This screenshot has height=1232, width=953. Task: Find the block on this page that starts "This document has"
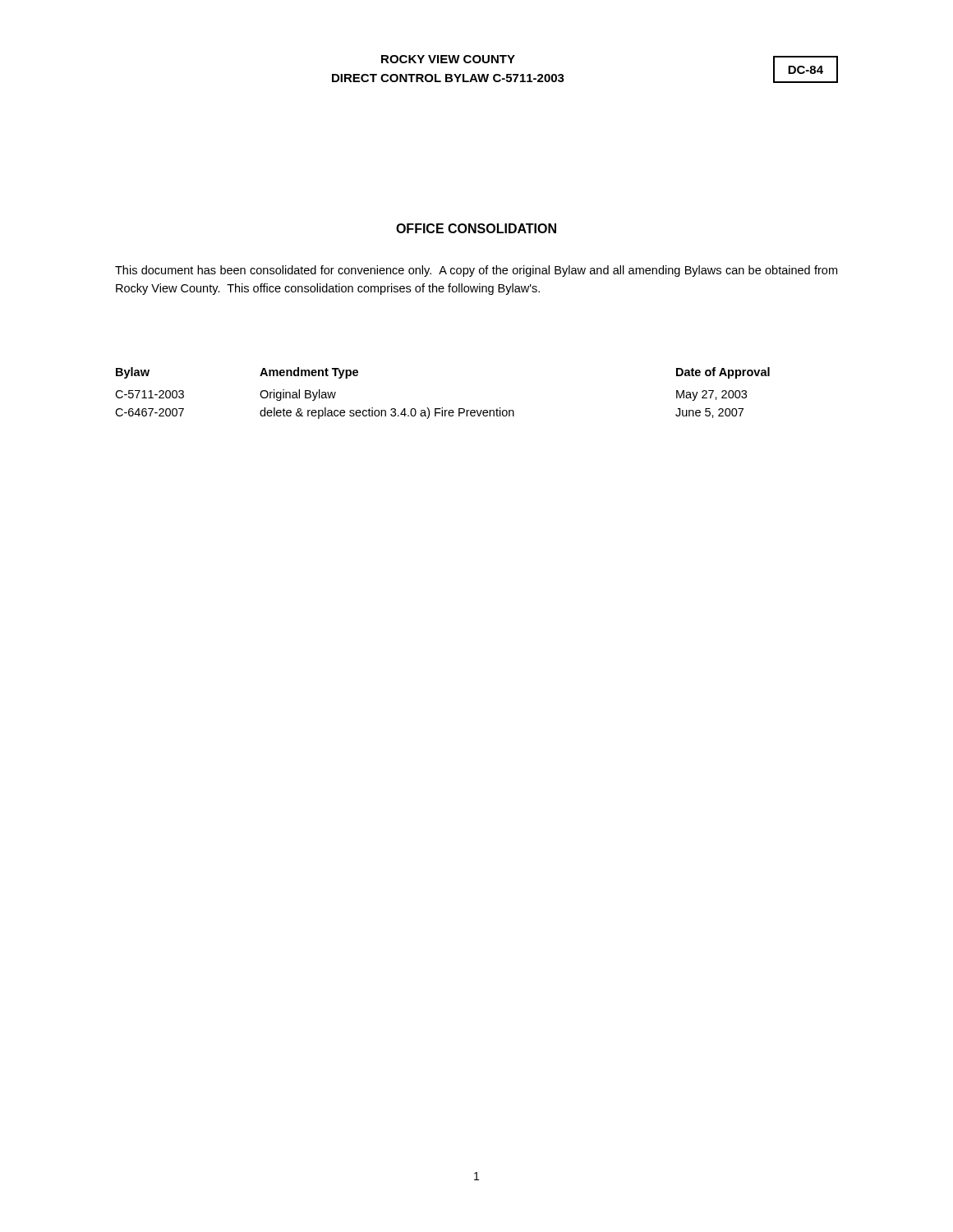tap(476, 280)
